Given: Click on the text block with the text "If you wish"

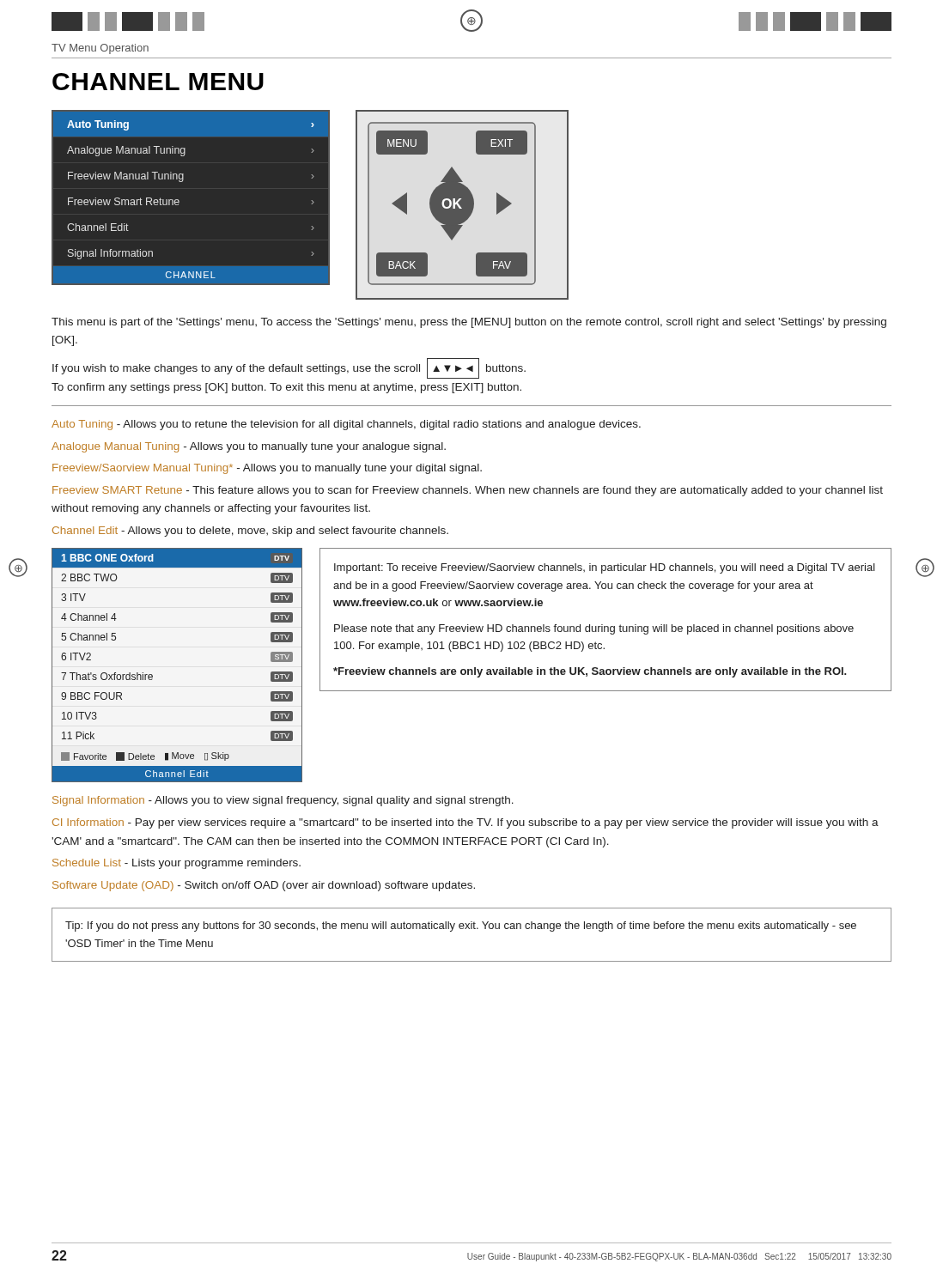Looking at the screenshot, I should (x=289, y=376).
